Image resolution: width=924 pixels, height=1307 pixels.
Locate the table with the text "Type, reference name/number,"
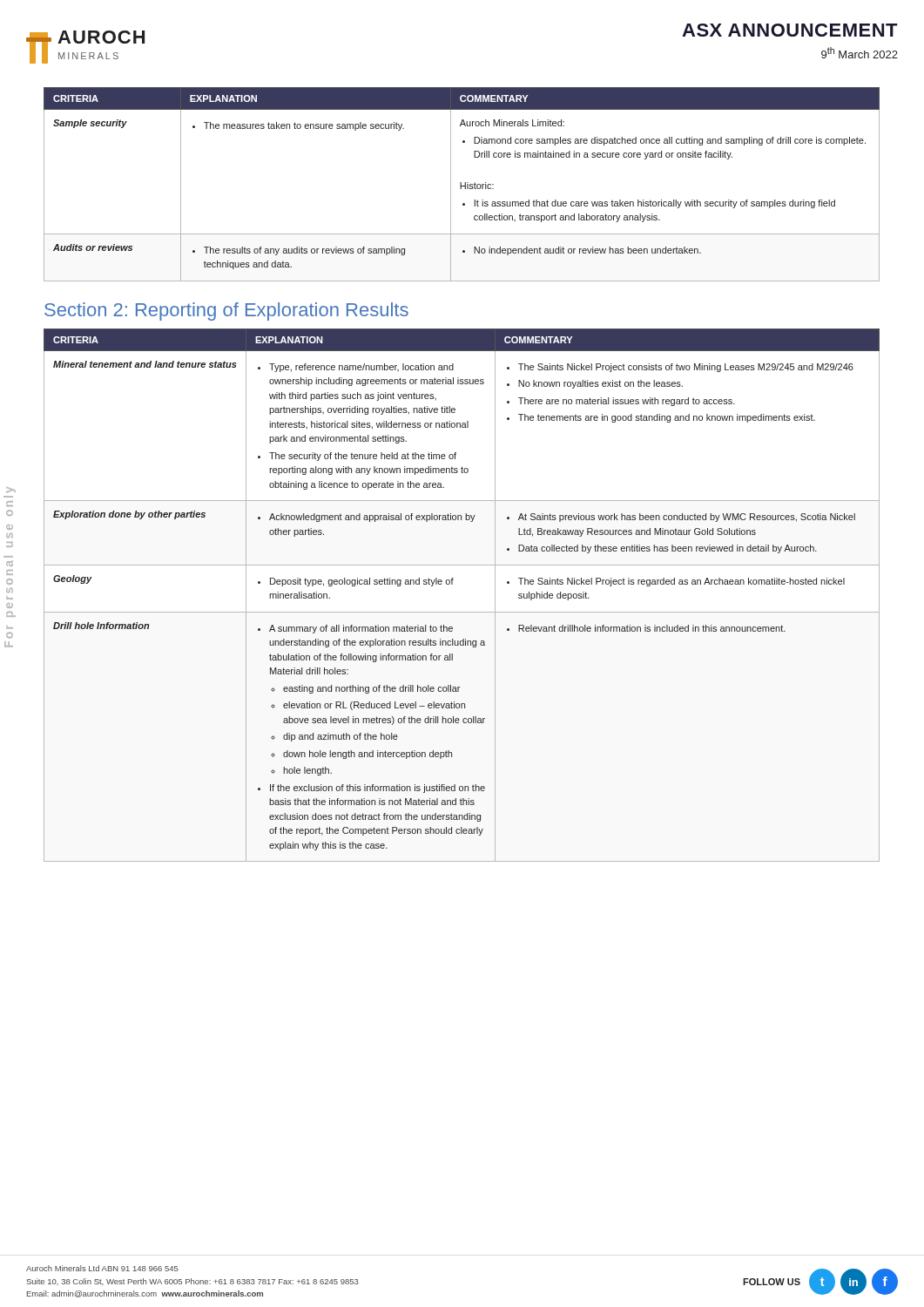pyautogui.click(x=466, y=595)
